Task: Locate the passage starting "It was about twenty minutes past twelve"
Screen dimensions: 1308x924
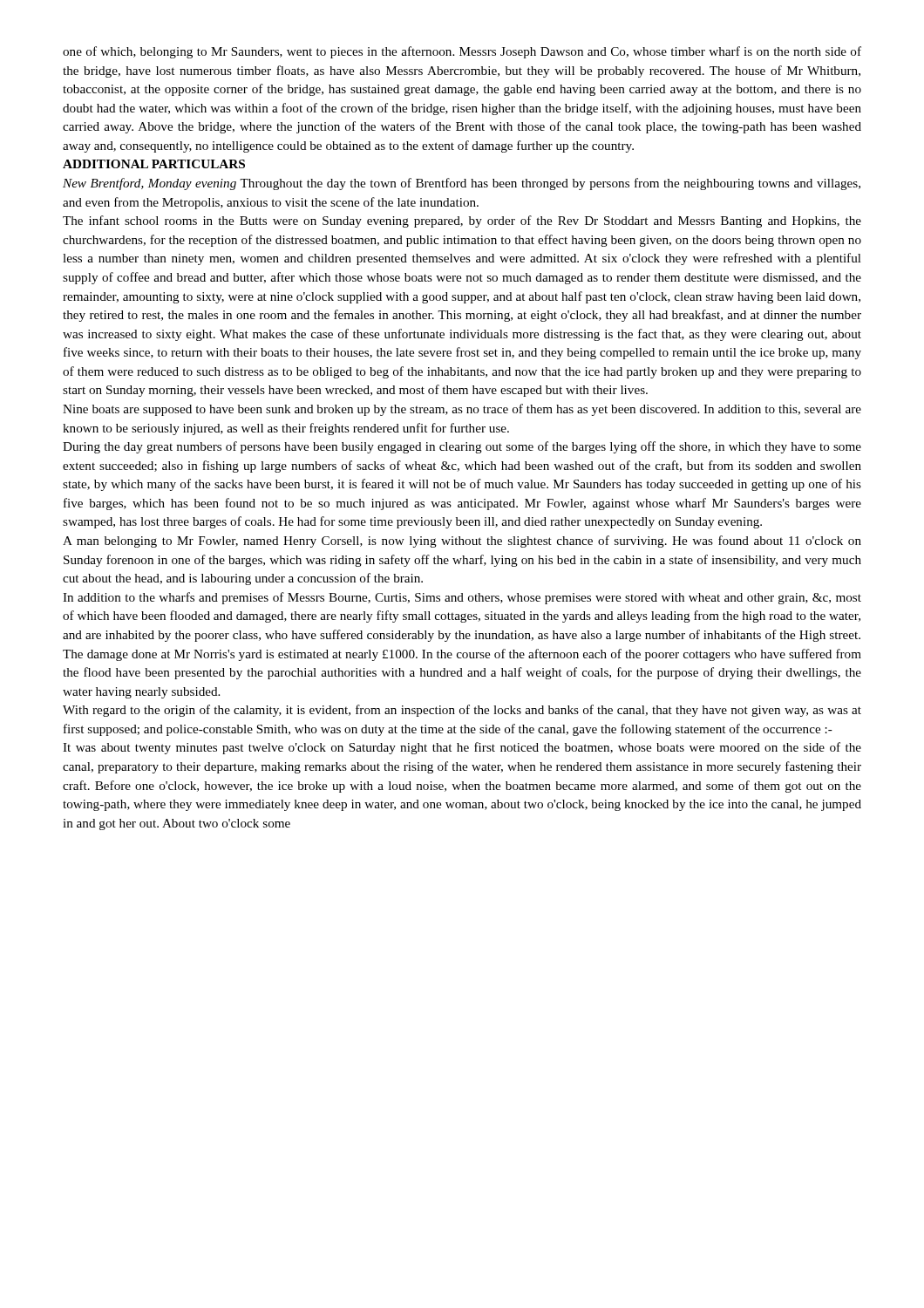Action: point(462,785)
